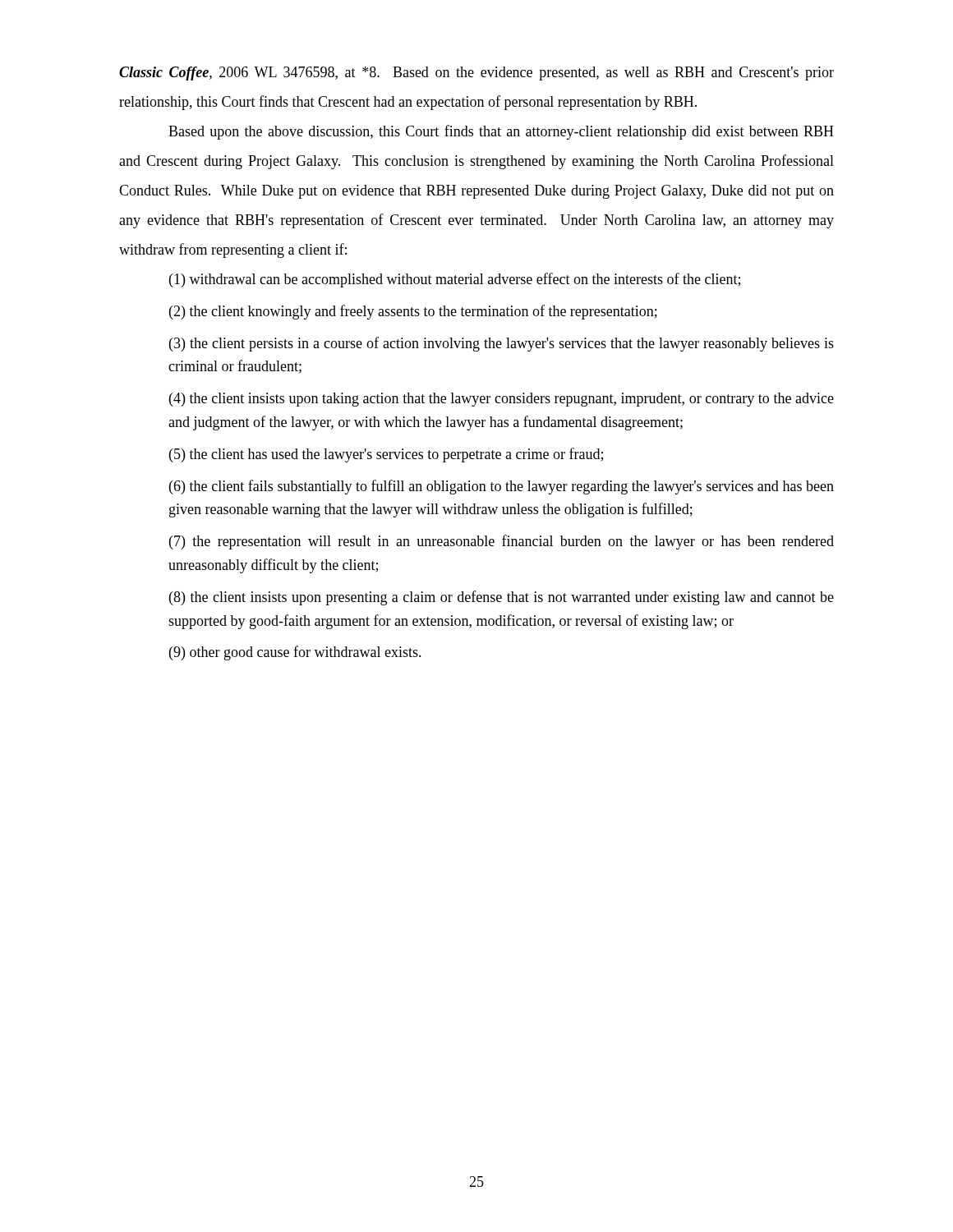Point to the region starting "(2) the client knowingly"
The image size is (953, 1232).
coord(413,311)
